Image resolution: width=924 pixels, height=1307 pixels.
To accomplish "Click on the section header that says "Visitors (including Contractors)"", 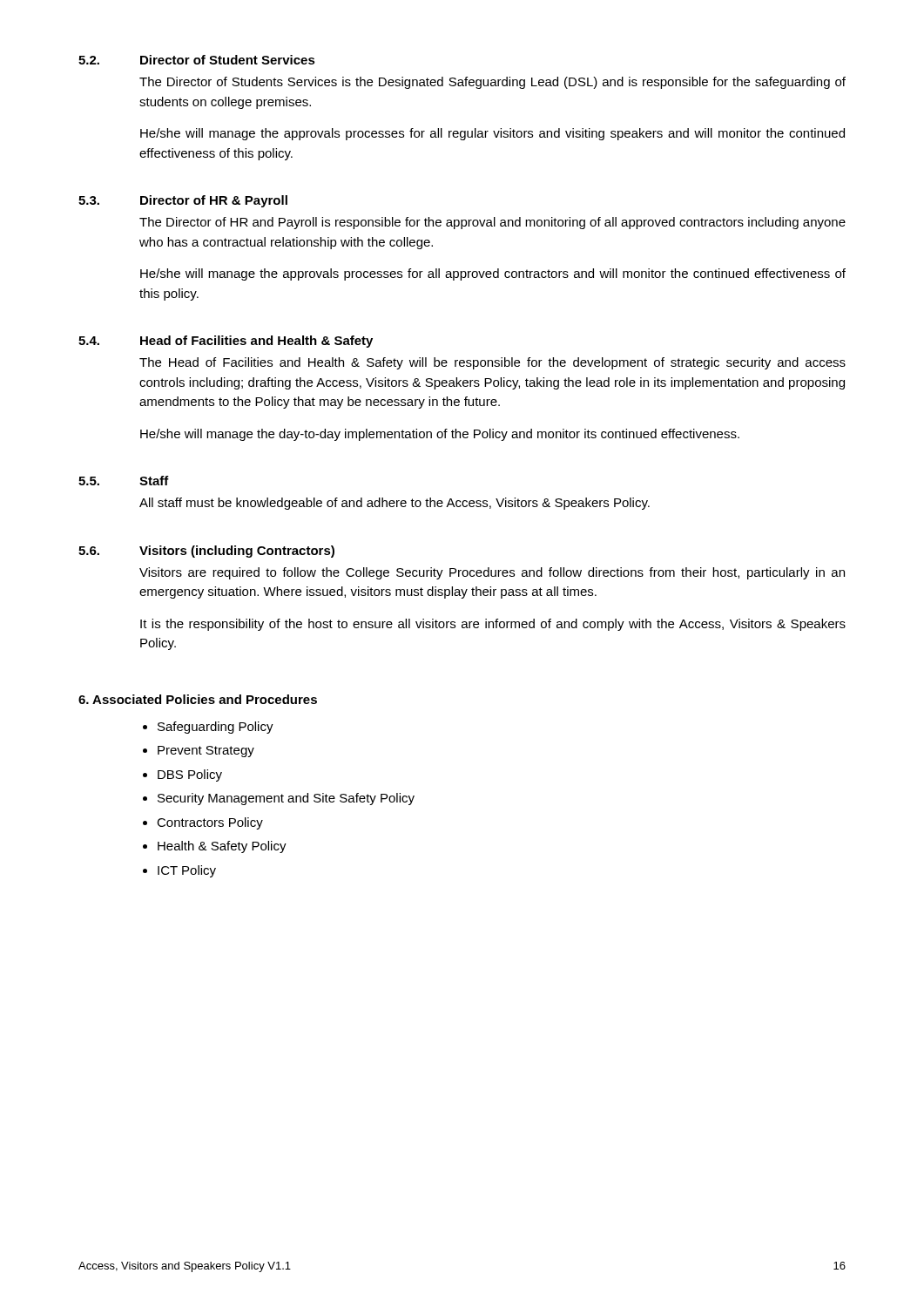I will pyautogui.click(x=237, y=550).
